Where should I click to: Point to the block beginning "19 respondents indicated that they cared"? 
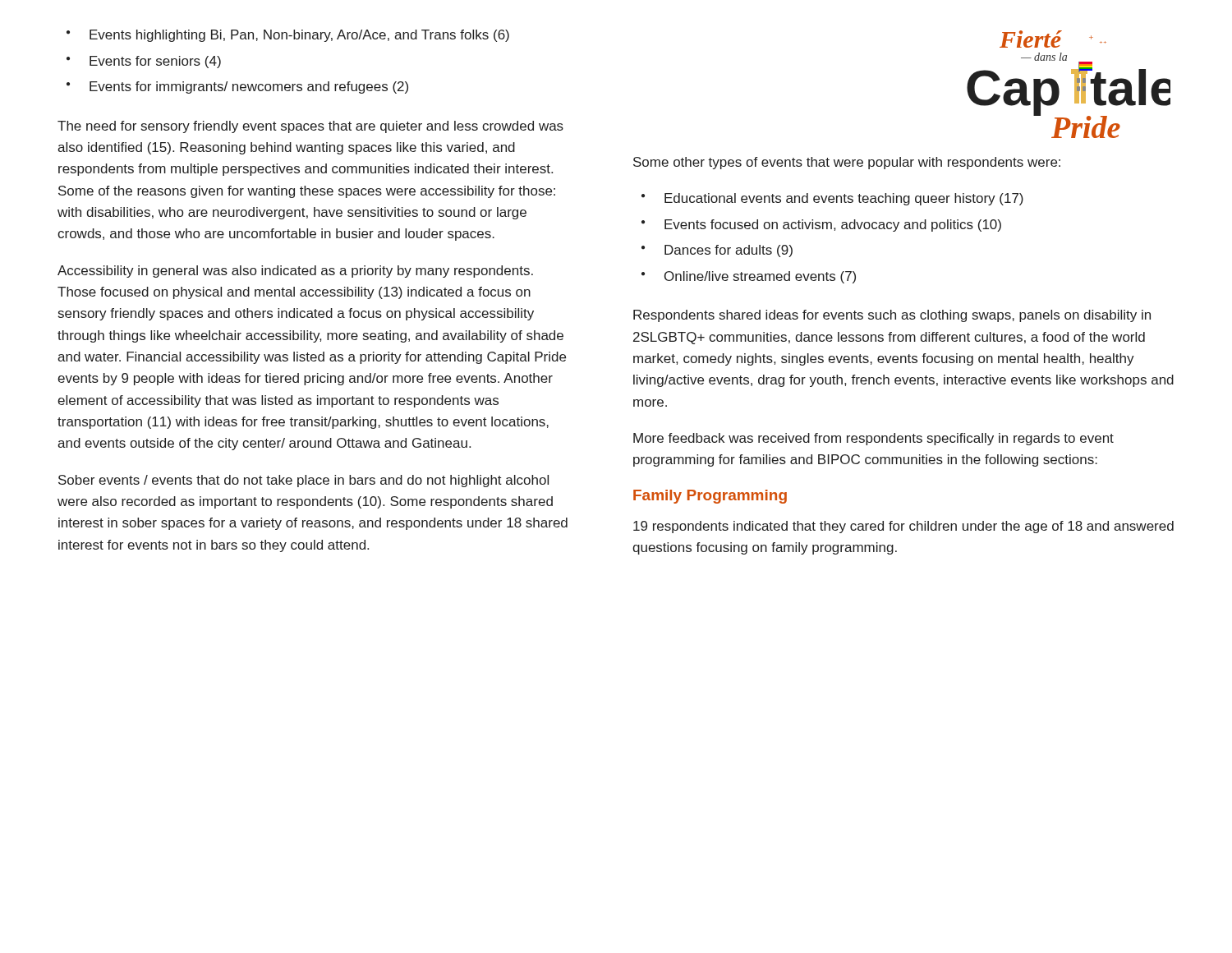pos(903,537)
